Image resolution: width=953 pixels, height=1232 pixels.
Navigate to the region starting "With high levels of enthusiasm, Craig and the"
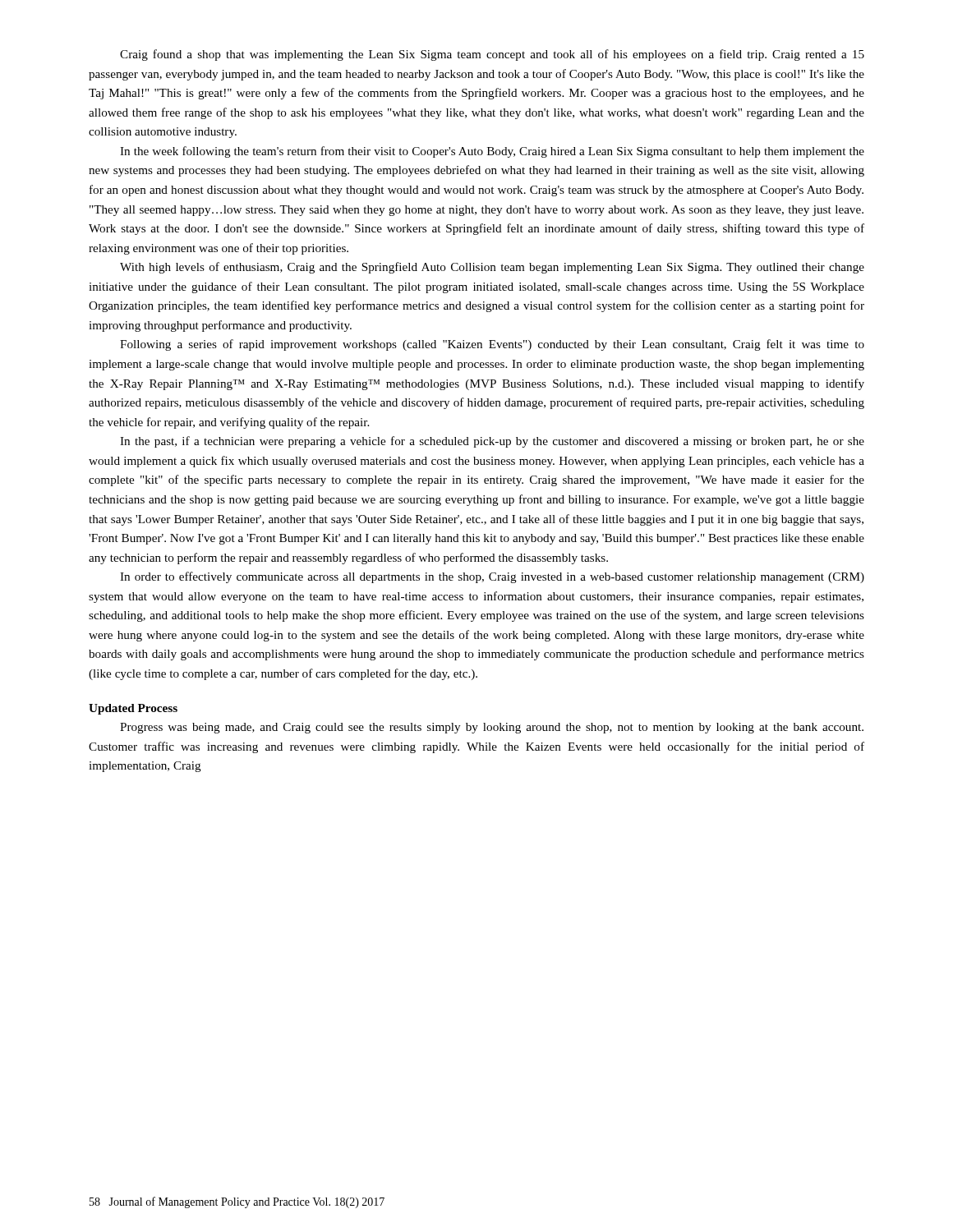click(476, 296)
